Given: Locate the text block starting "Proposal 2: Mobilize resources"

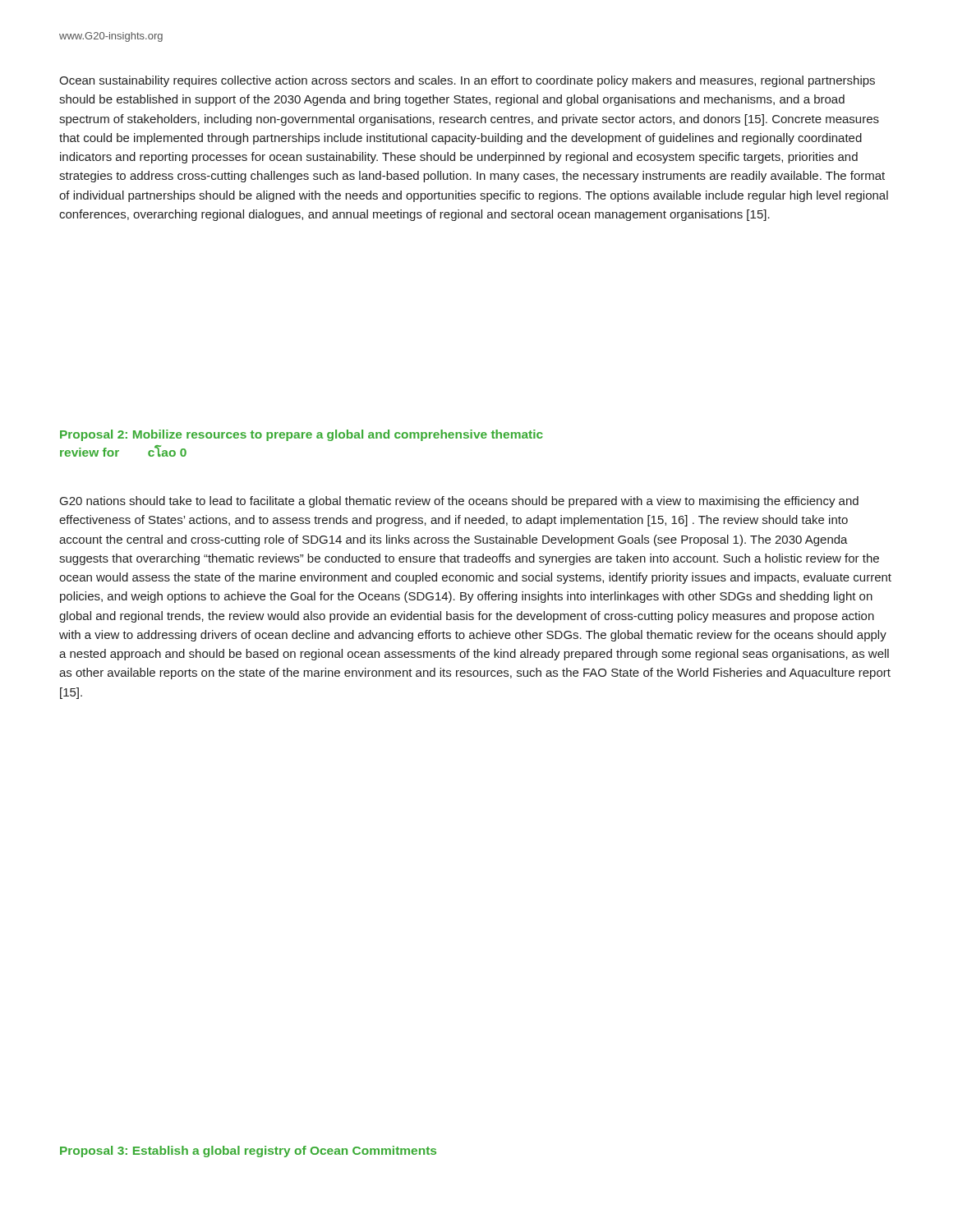Looking at the screenshot, I should click(x=301, y=443).
